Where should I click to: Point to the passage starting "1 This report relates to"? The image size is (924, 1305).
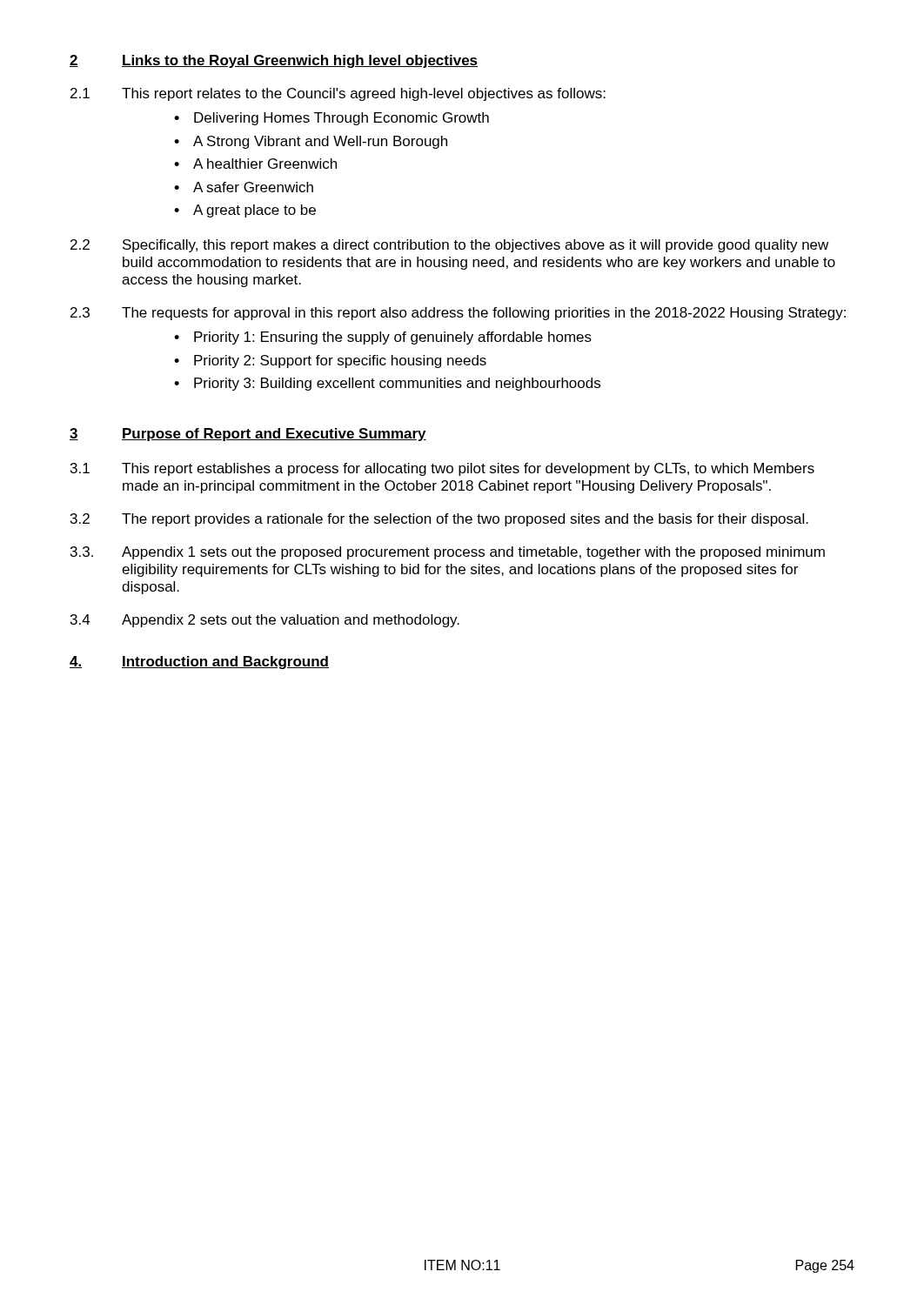[338, 94]
